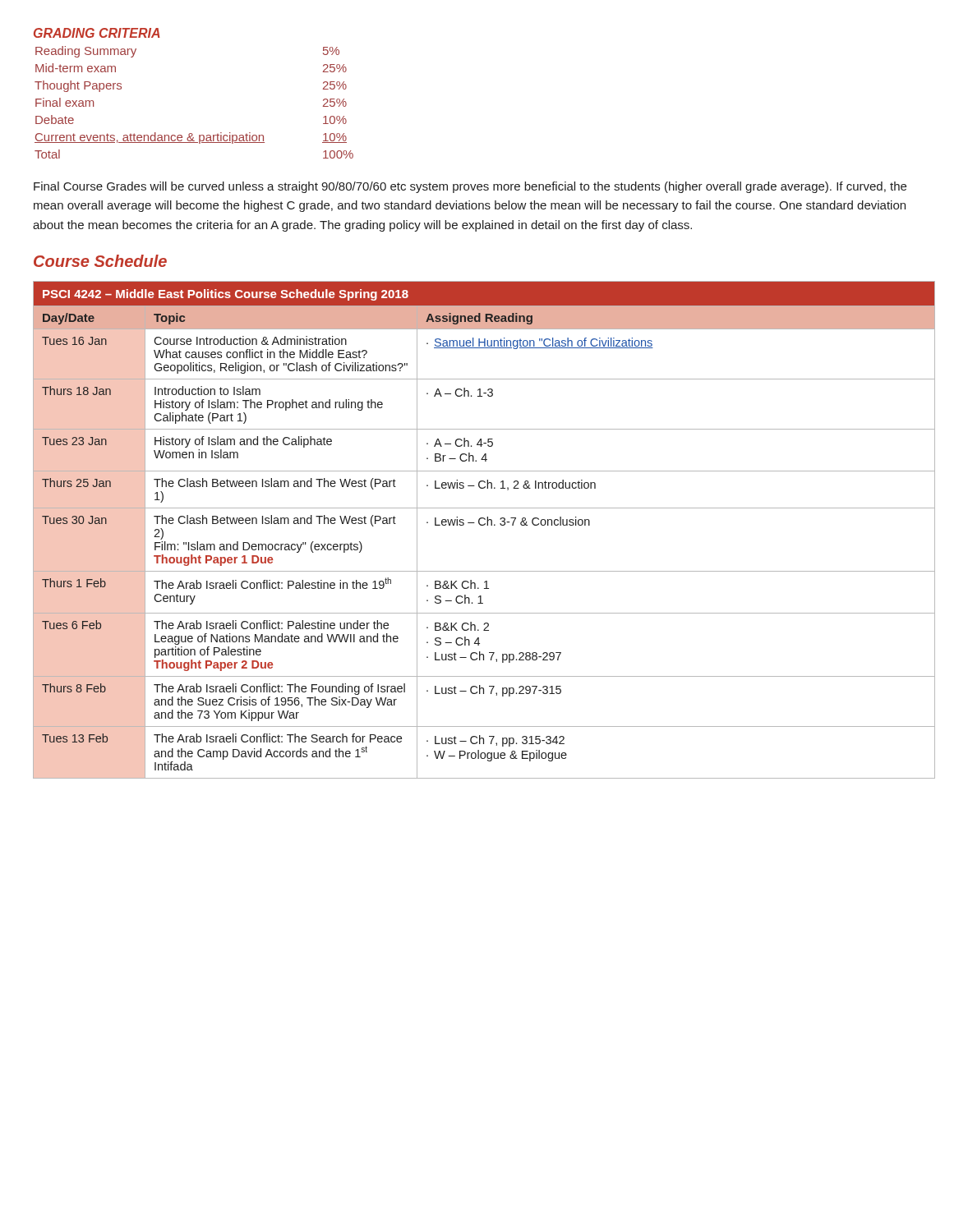Find the text starting "Final Course Grades will"
968x1232 pixels.
470,205
